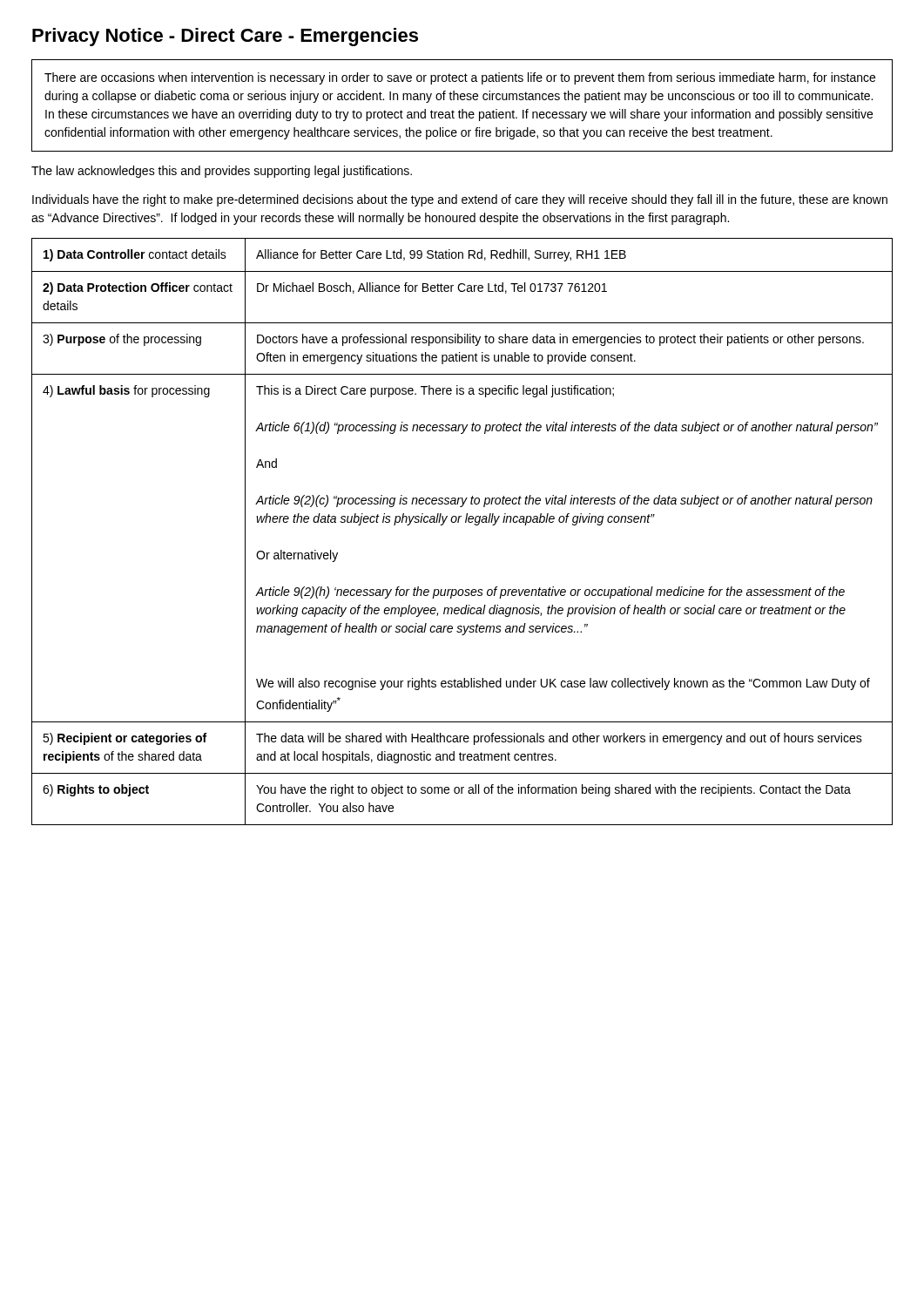Click on the block starting "Privacy Notice - Direct Care -"
The height and width of the screenshot is (1307, 924).
tap(225, 37)
